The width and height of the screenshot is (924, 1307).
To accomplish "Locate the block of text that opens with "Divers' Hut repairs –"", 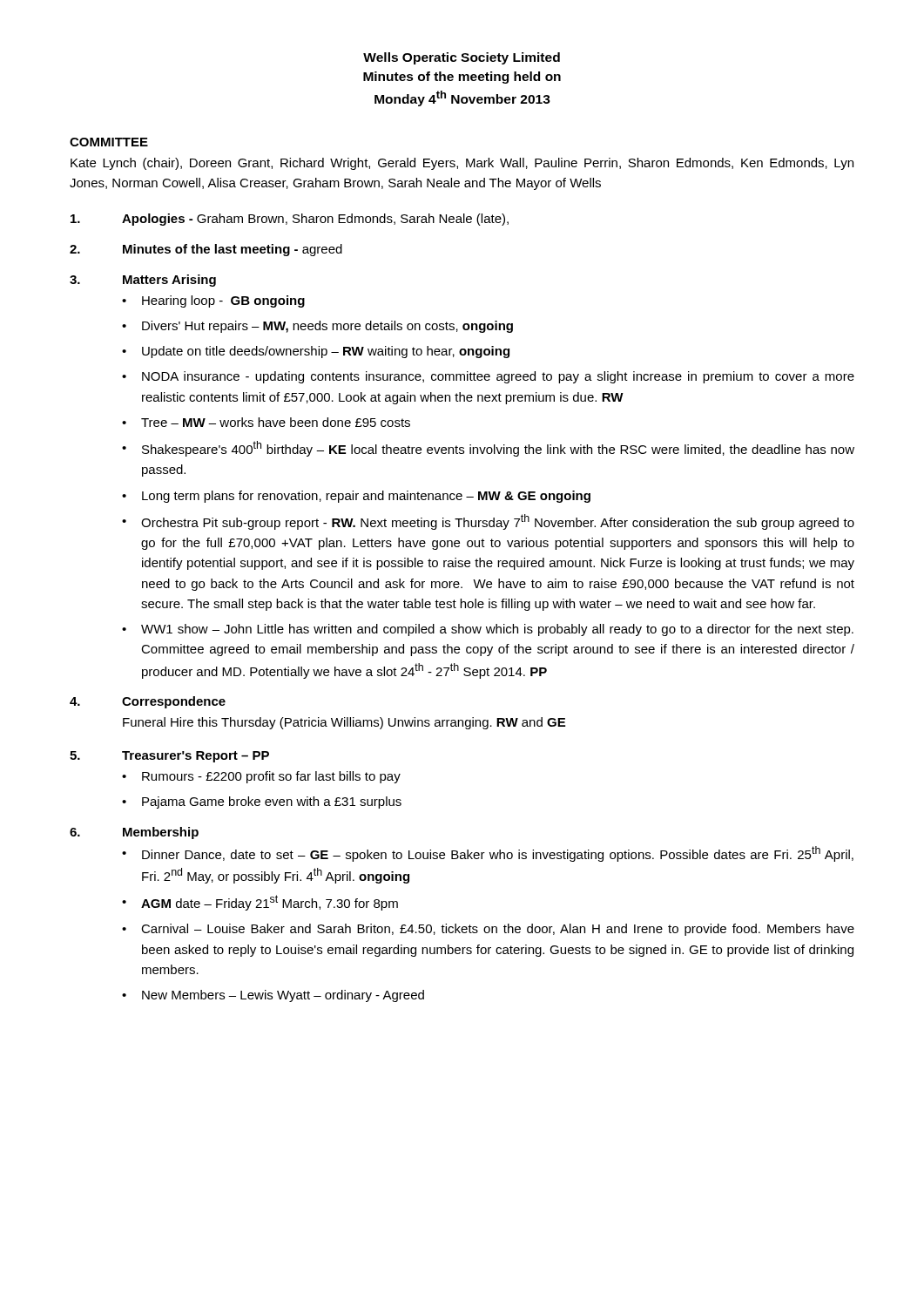I will point(327,325).
